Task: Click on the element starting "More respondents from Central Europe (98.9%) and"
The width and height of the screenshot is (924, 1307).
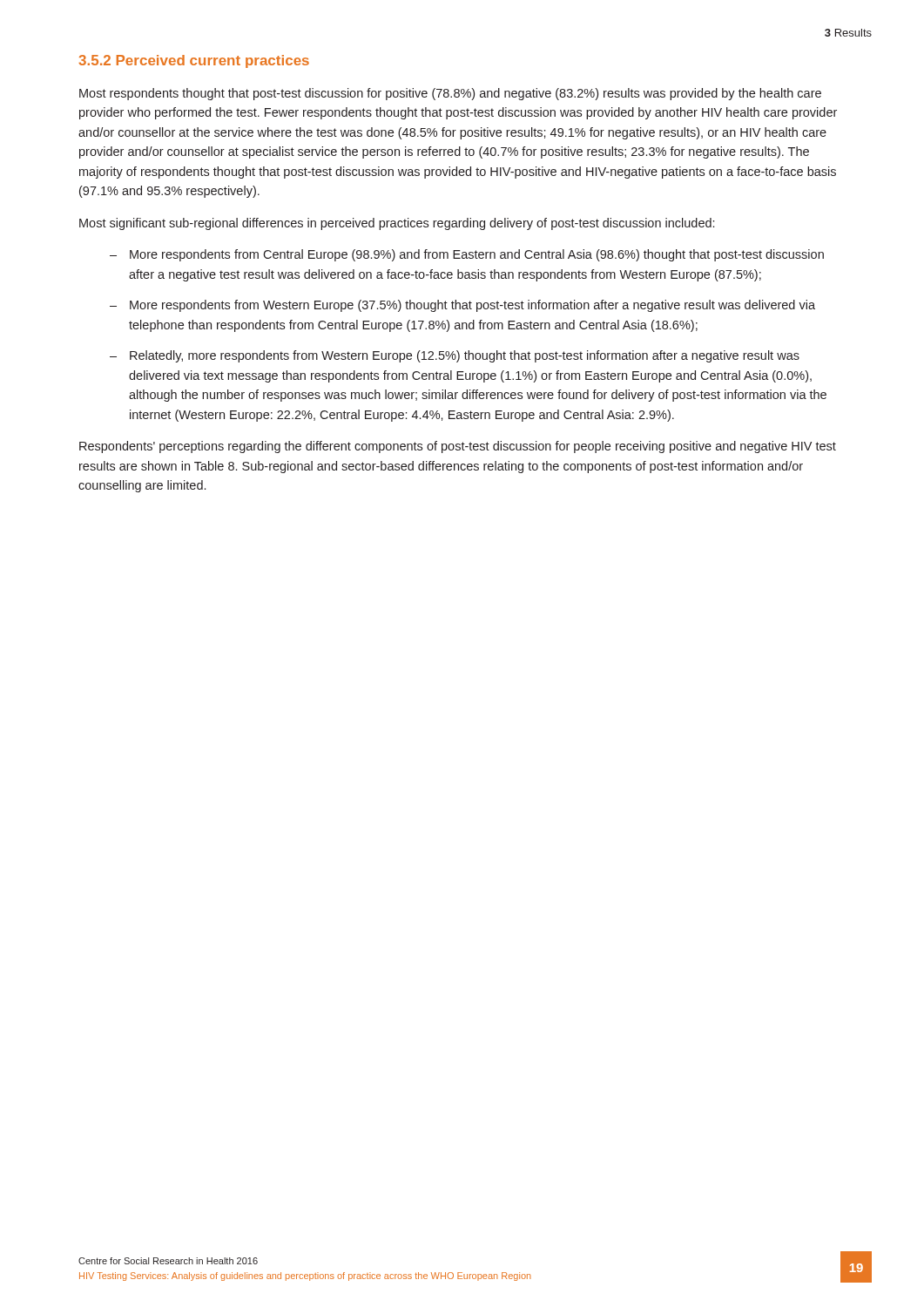Action: [477, 264]
